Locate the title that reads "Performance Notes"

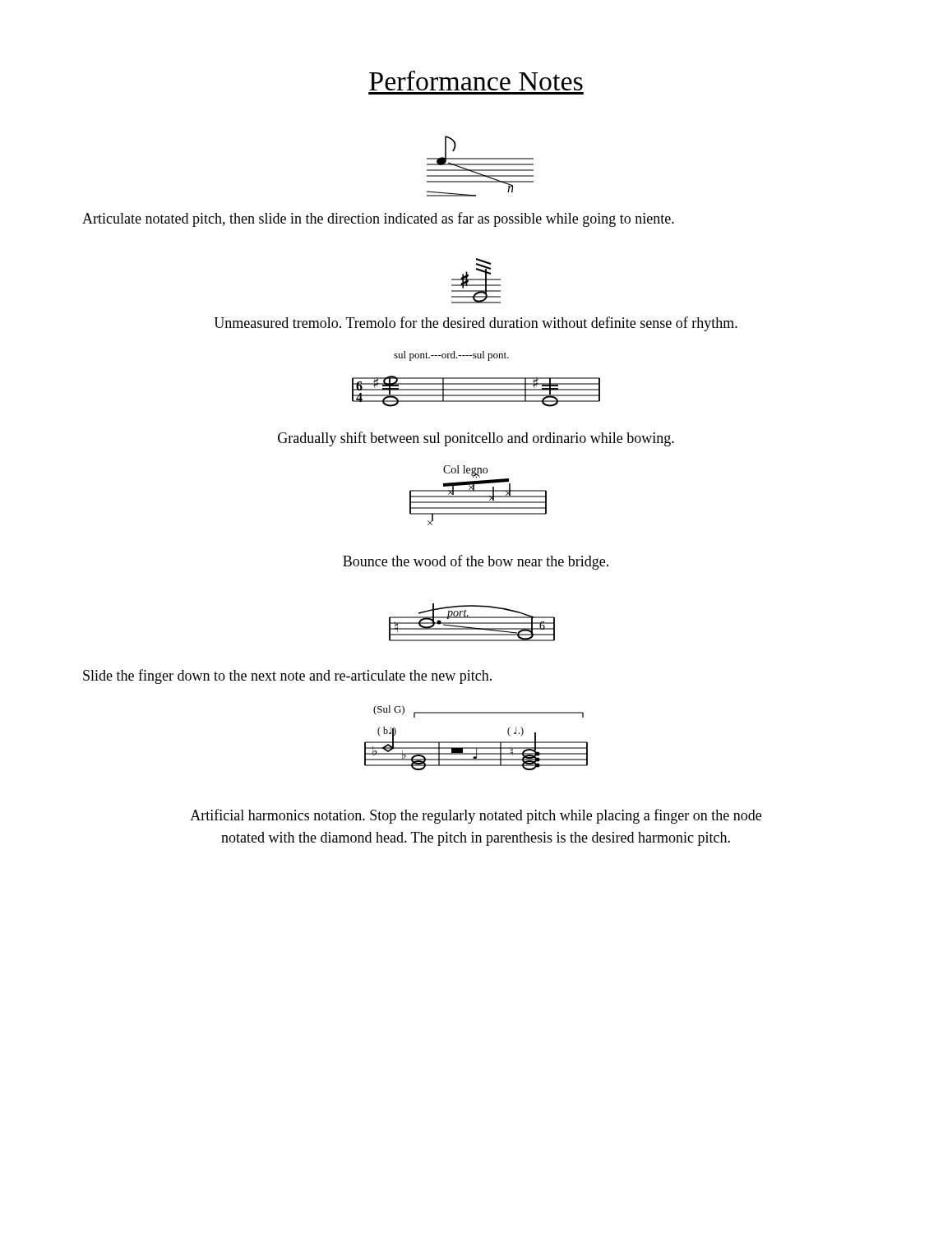[476, 81]
